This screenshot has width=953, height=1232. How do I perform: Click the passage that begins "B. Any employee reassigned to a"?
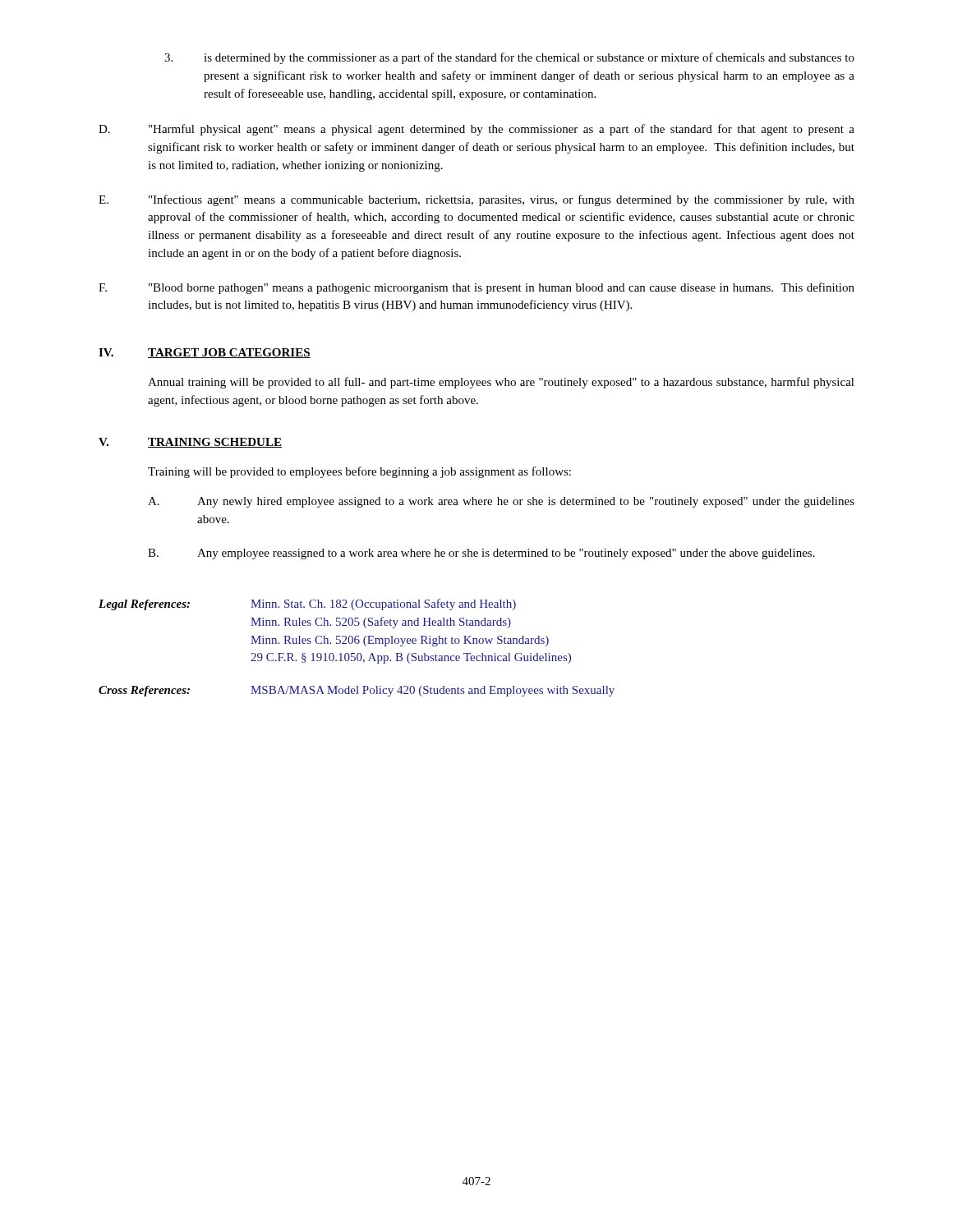click(x=501, y=554)
